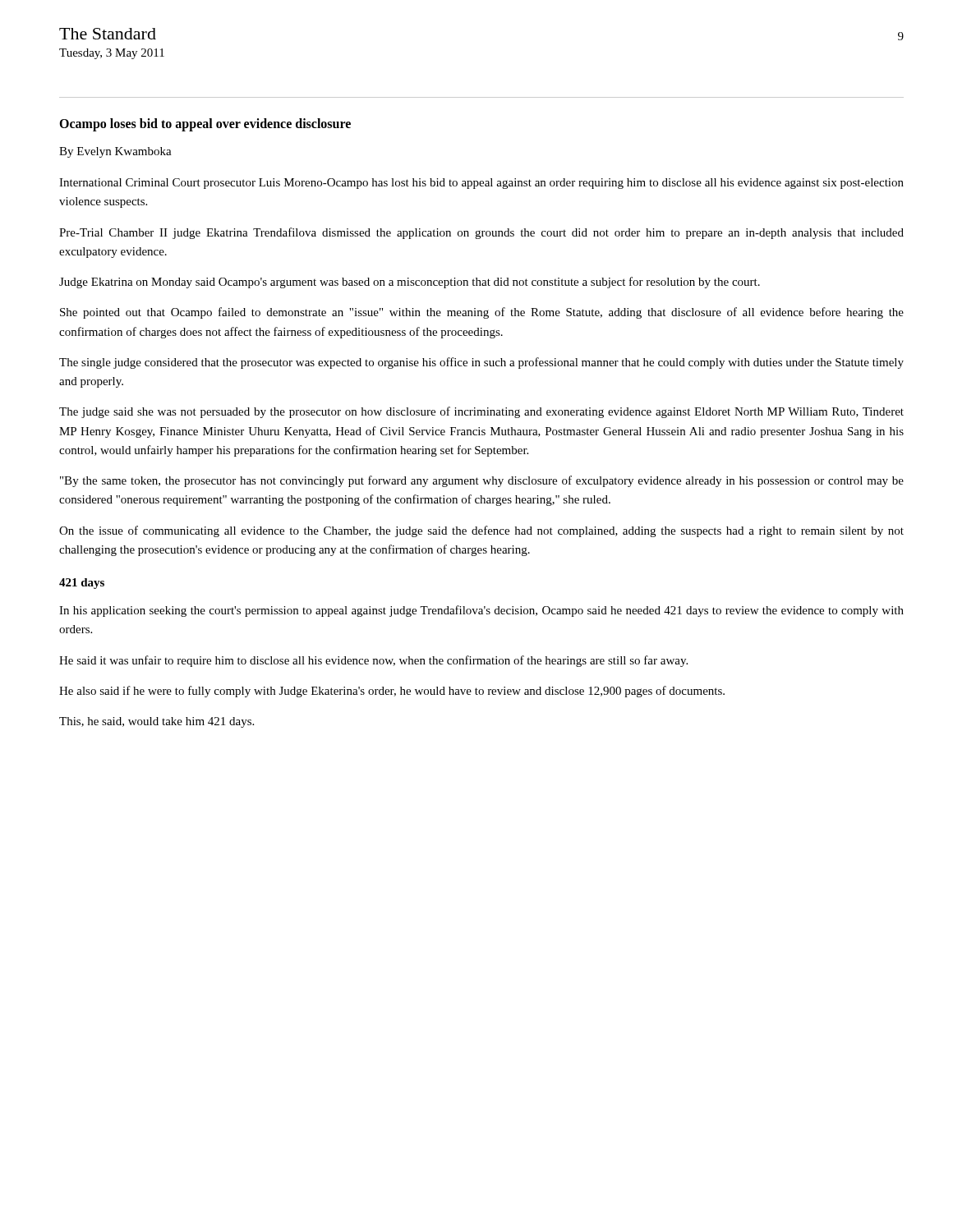Select the block starting "By Evelyn Kwamboka"
Viewport: 953px width, 1232px height.
[x=115, y=151]
